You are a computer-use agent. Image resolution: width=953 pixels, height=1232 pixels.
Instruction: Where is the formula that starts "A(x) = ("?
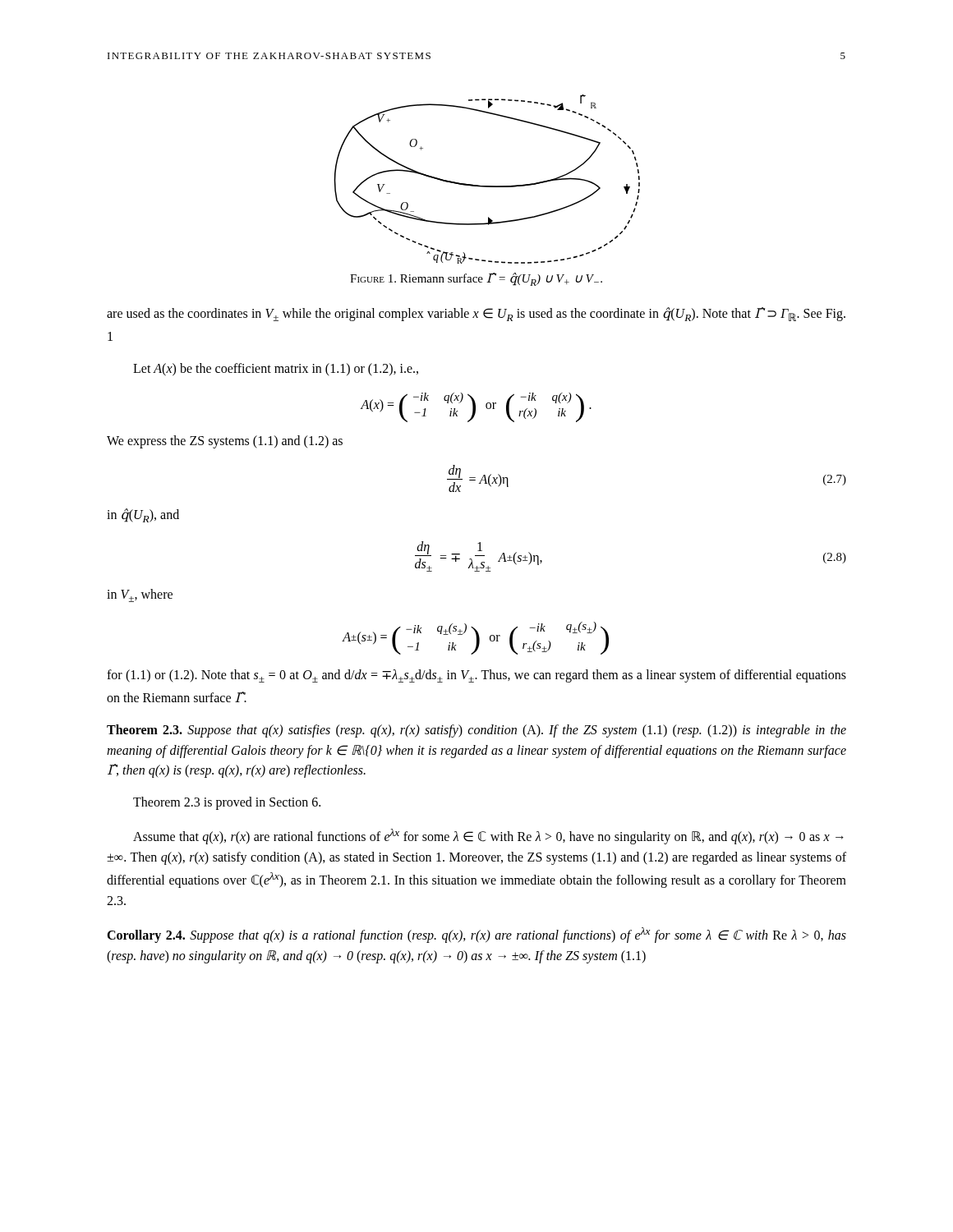point(476,405)
